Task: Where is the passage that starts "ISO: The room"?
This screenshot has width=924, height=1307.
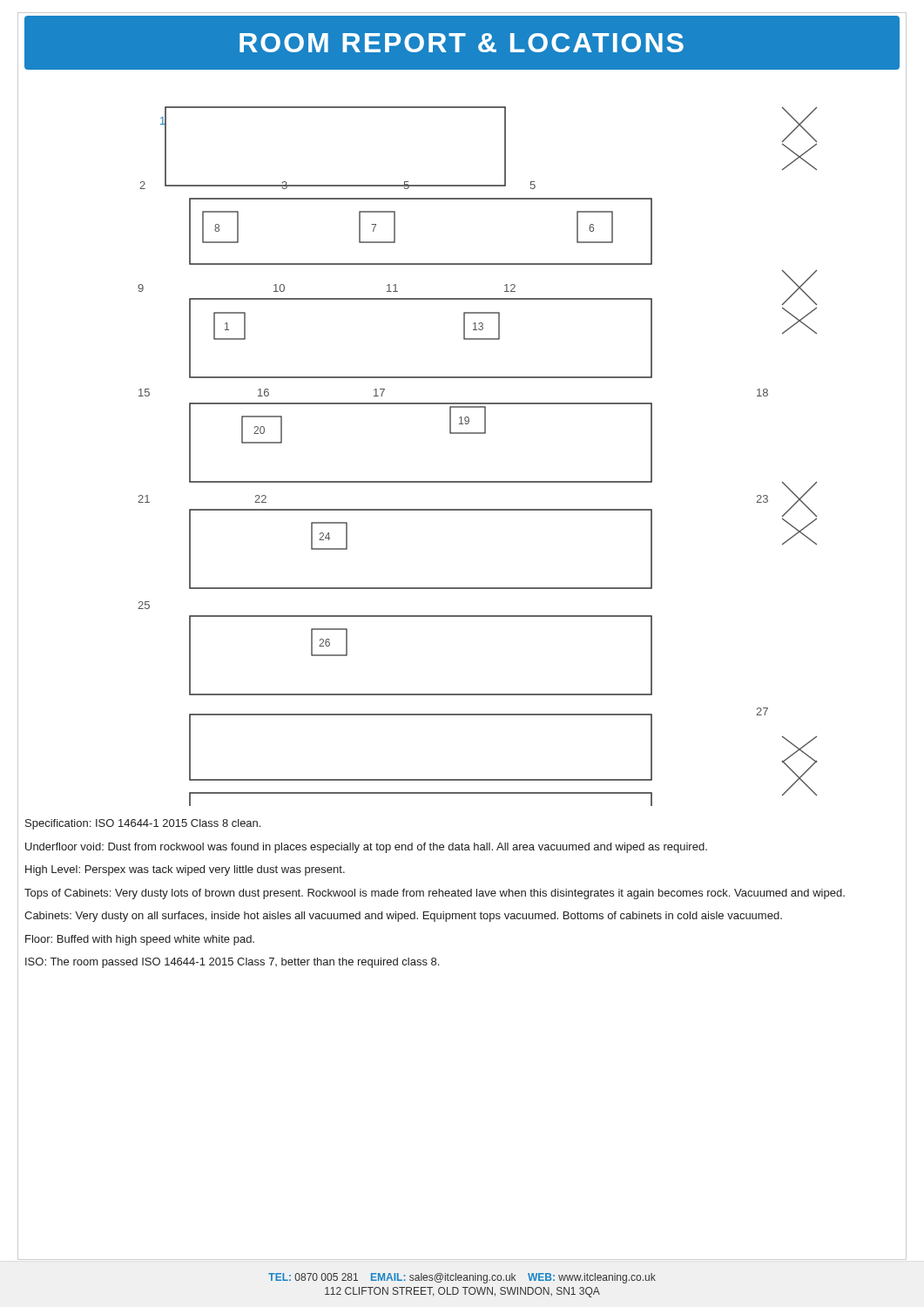Action: point(232,962)
